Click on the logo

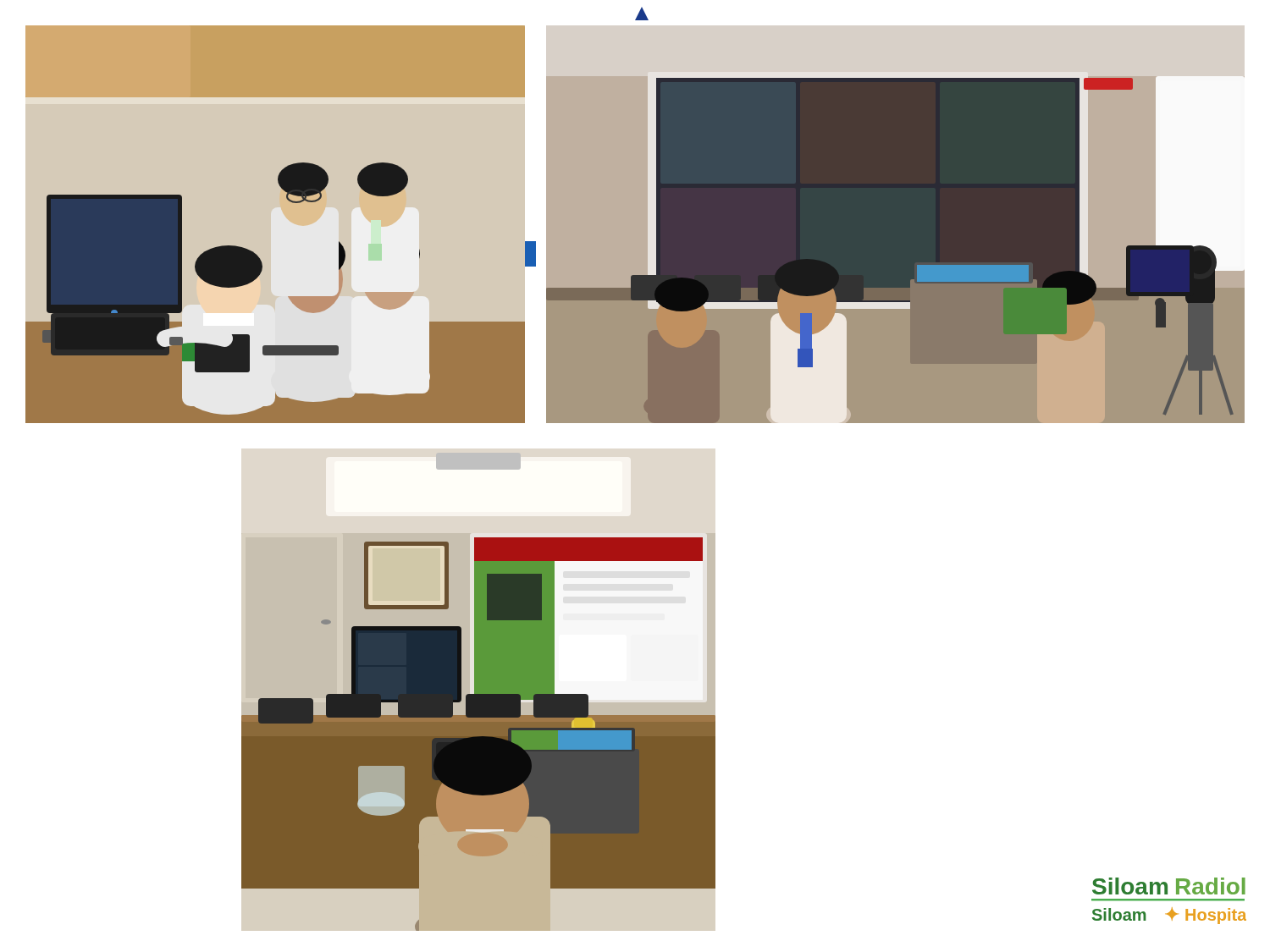(x=1168, y=898)
